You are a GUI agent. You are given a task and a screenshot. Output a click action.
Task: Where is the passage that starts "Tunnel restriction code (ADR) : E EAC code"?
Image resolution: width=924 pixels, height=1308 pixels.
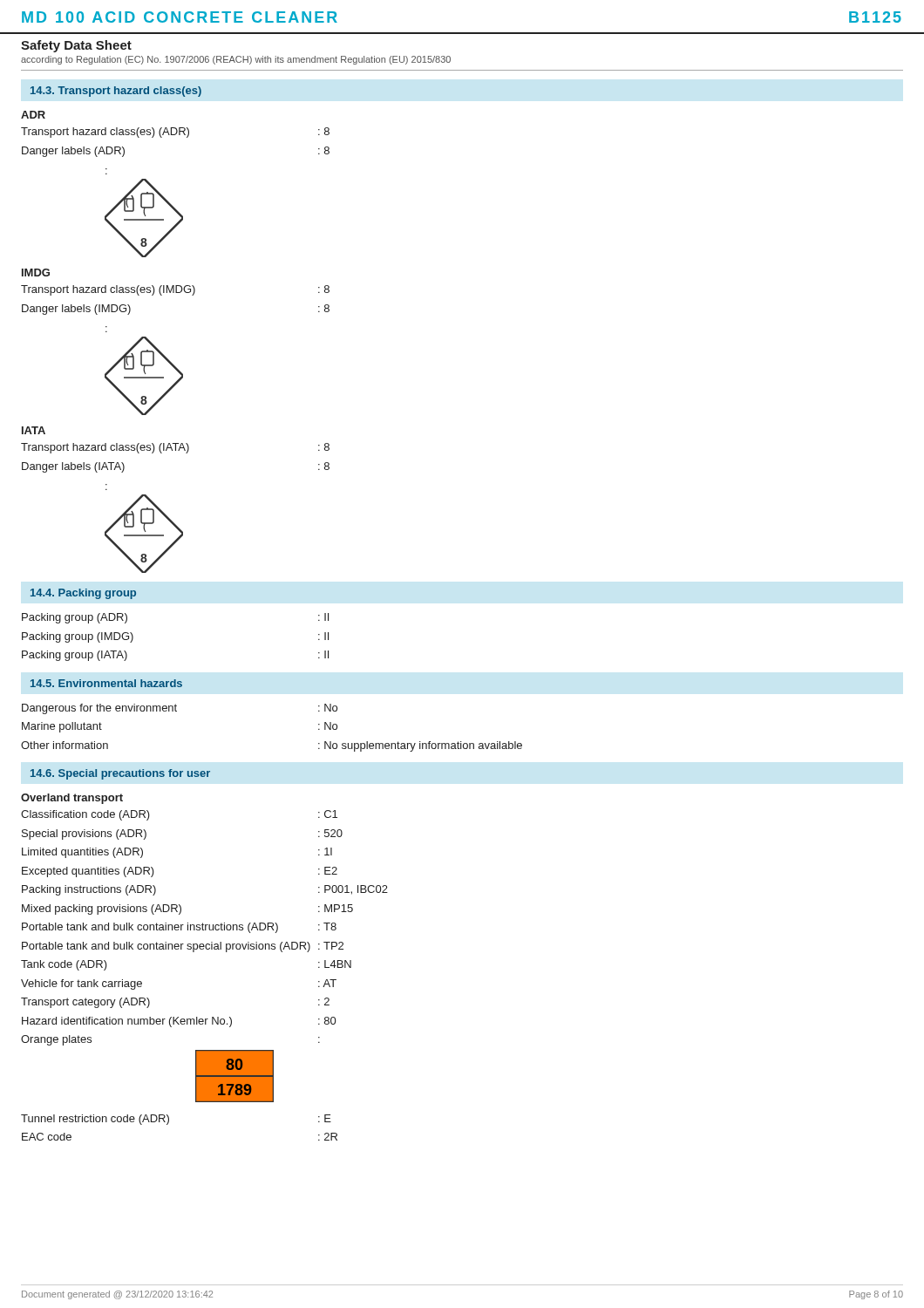coord(94,1119)
